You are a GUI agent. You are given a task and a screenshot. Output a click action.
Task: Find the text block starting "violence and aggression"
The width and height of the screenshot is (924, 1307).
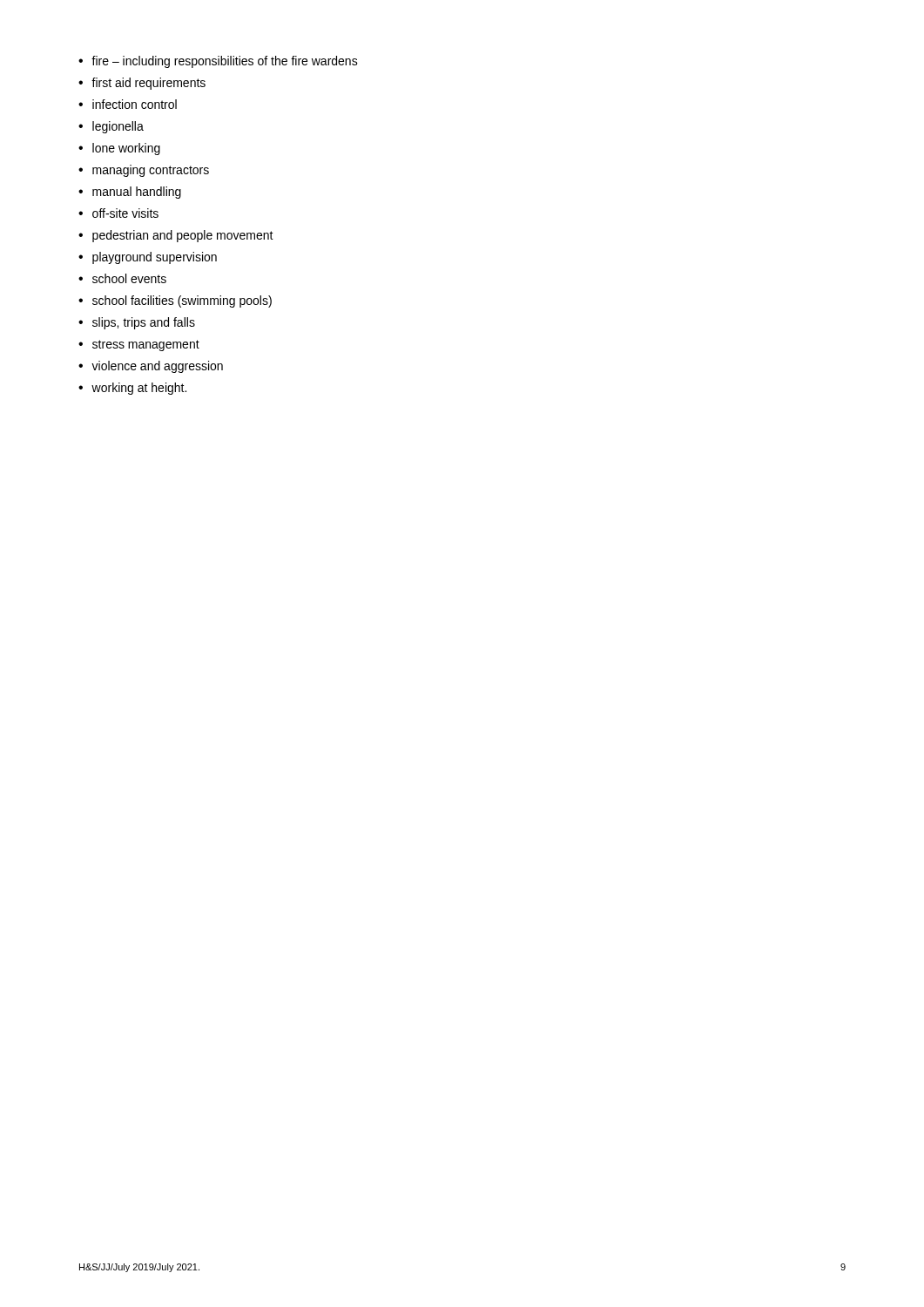click(x=151, y=367)
